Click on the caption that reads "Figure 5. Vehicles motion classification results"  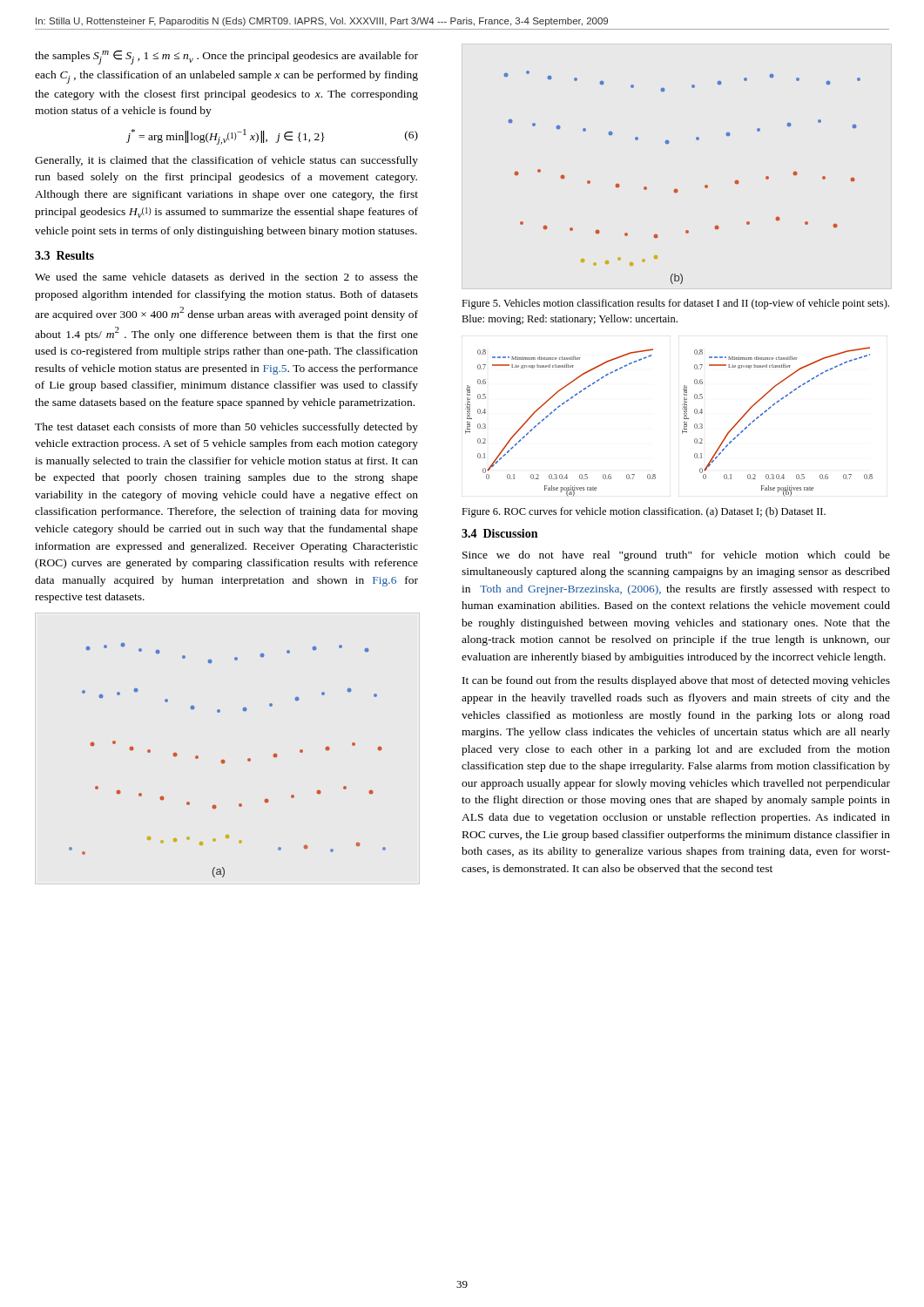[x=676, y=311]
